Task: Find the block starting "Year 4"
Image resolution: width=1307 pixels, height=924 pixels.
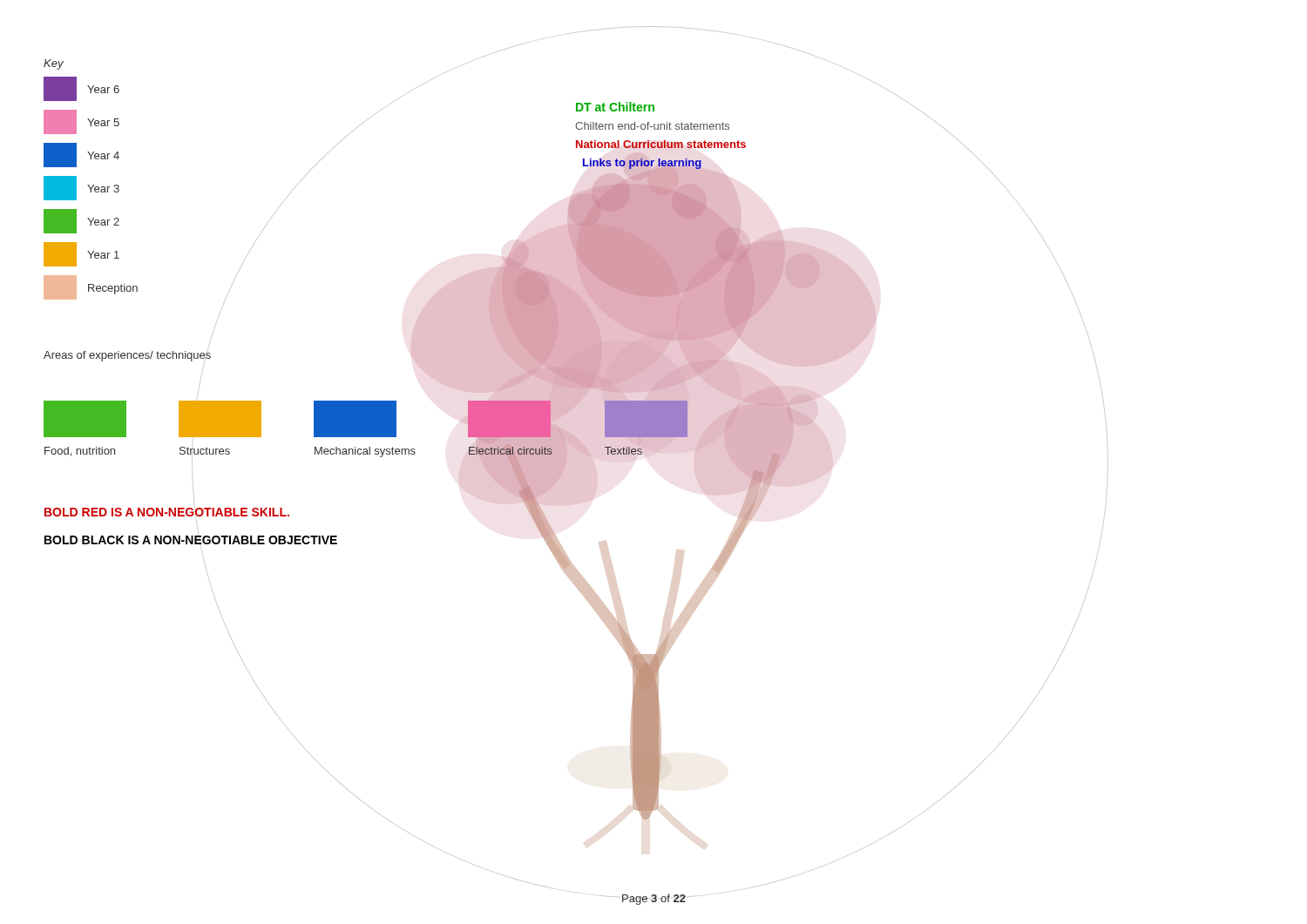Action: 81,155
